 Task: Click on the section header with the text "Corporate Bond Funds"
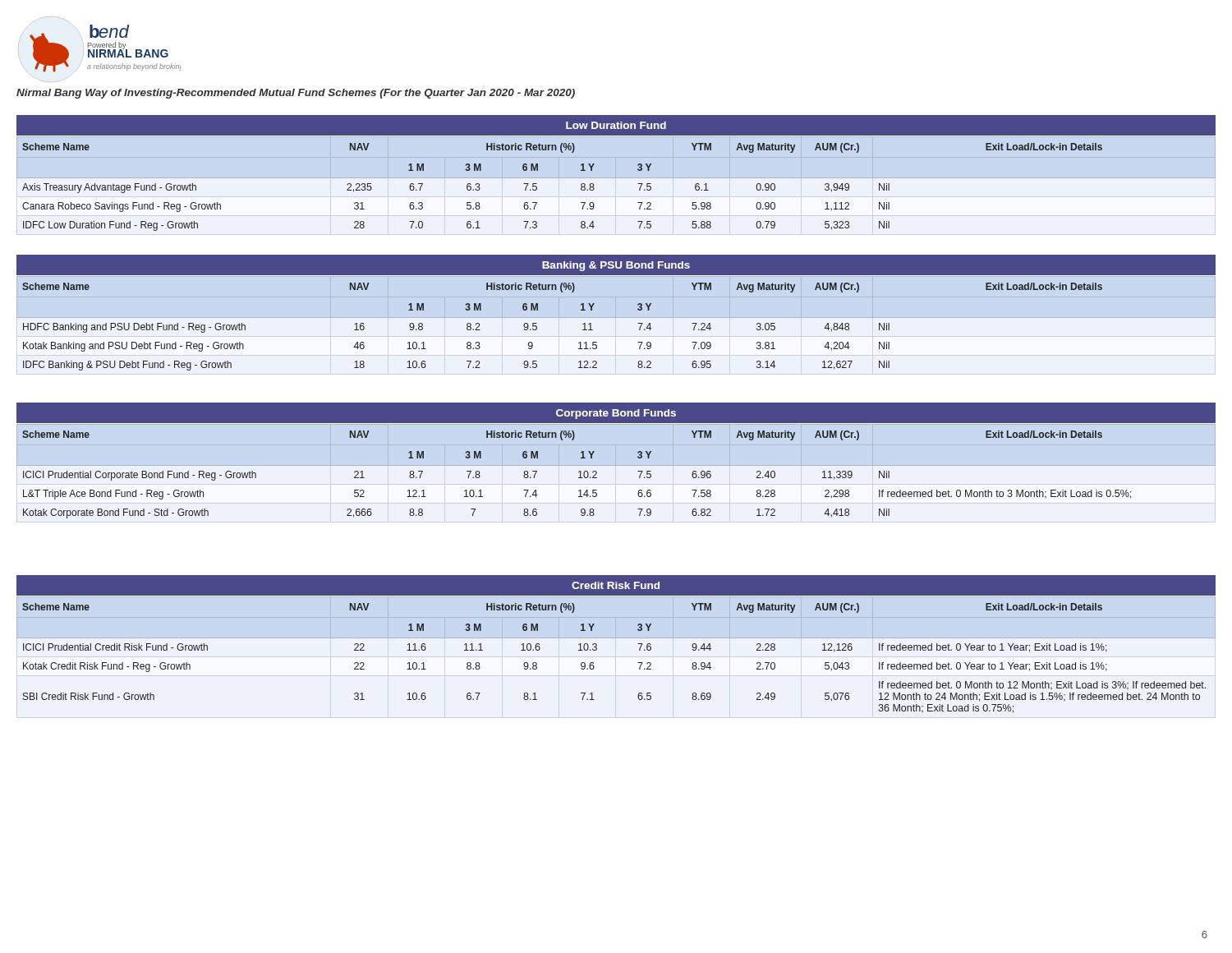click(x=616, y=413)
